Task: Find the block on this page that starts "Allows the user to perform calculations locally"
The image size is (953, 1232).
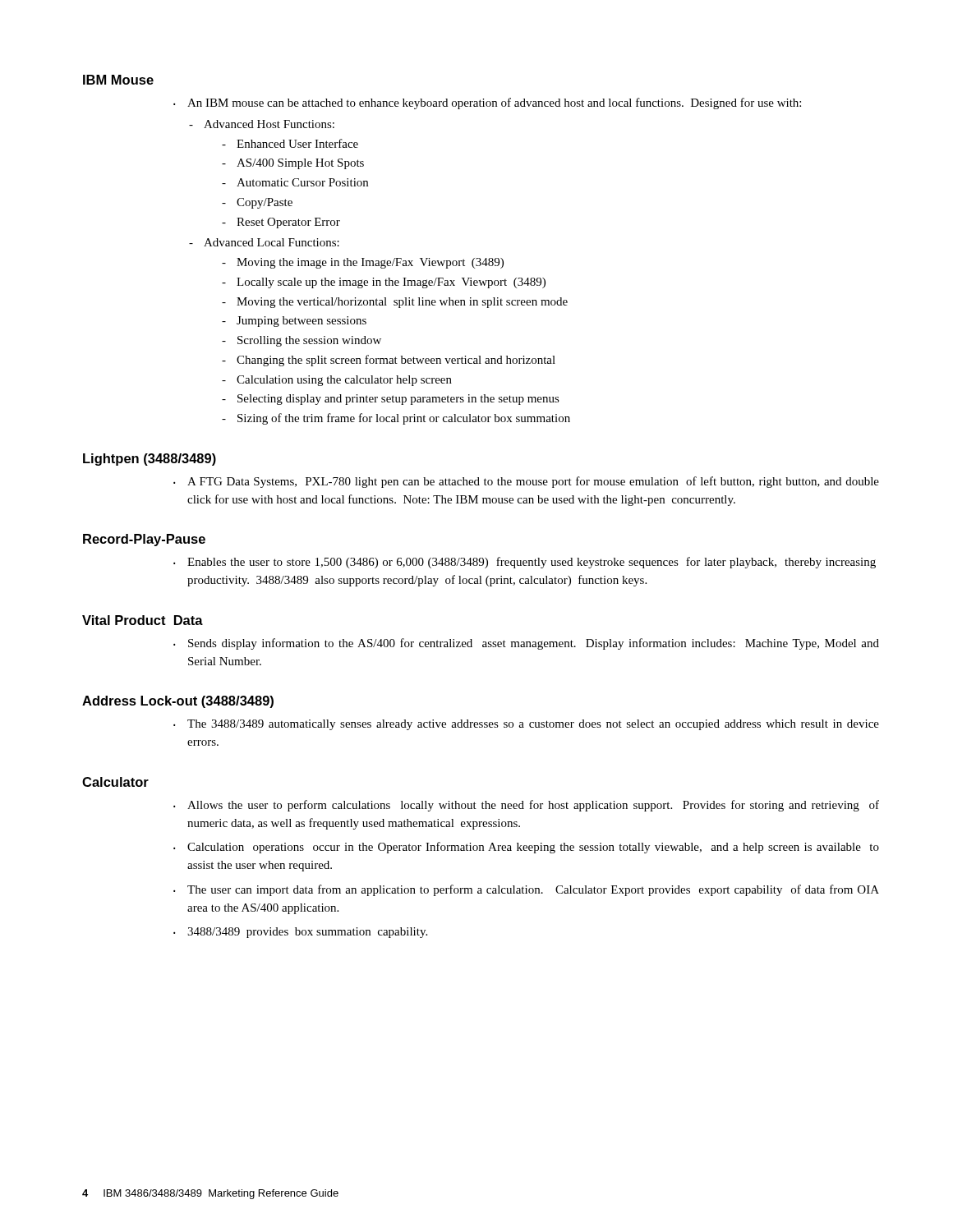Action: 533,814
